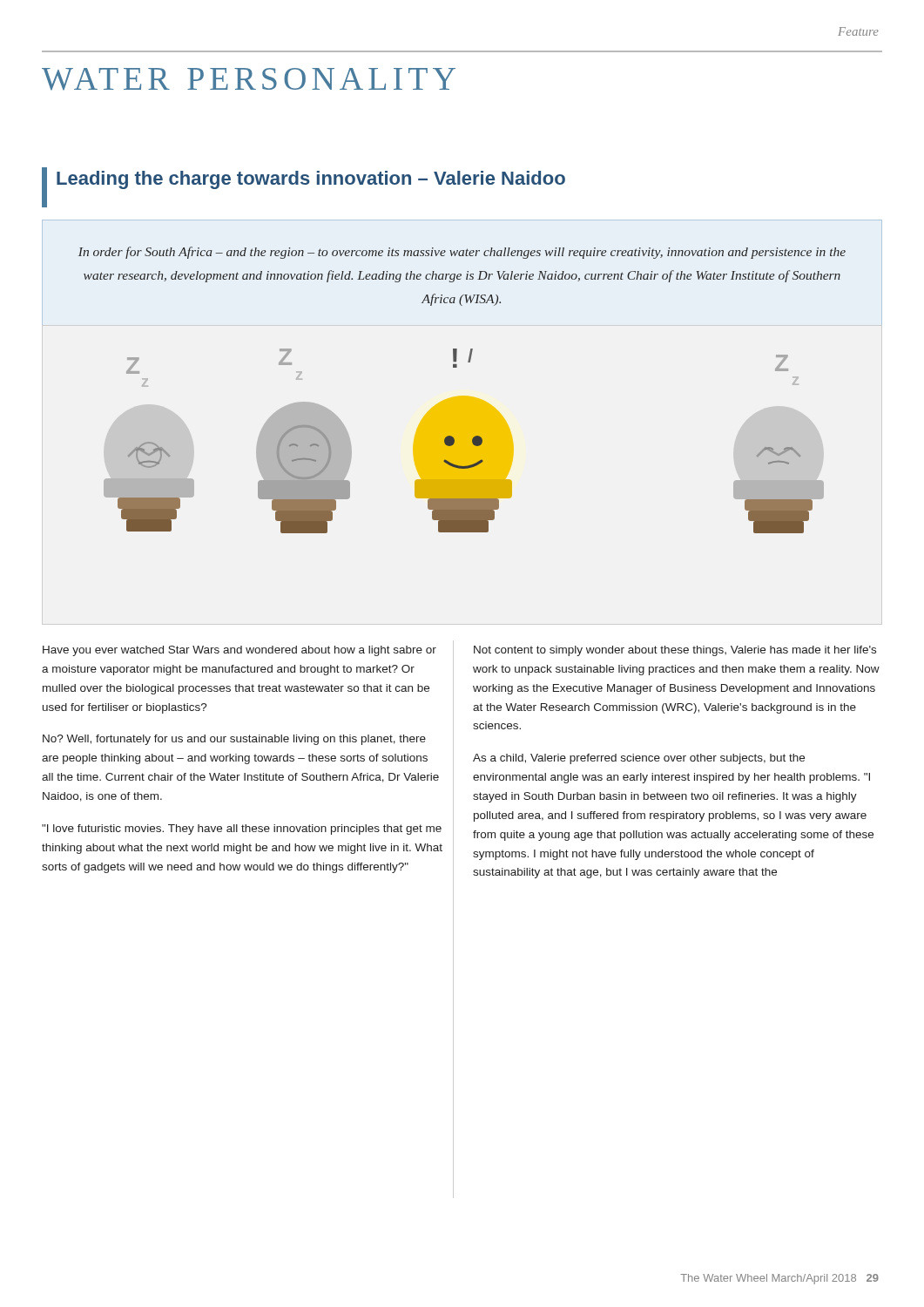924x1307 pixels.
Task: Click on the title with the text "WATER PERSONALITY"
Action: [x=251, y=78]
